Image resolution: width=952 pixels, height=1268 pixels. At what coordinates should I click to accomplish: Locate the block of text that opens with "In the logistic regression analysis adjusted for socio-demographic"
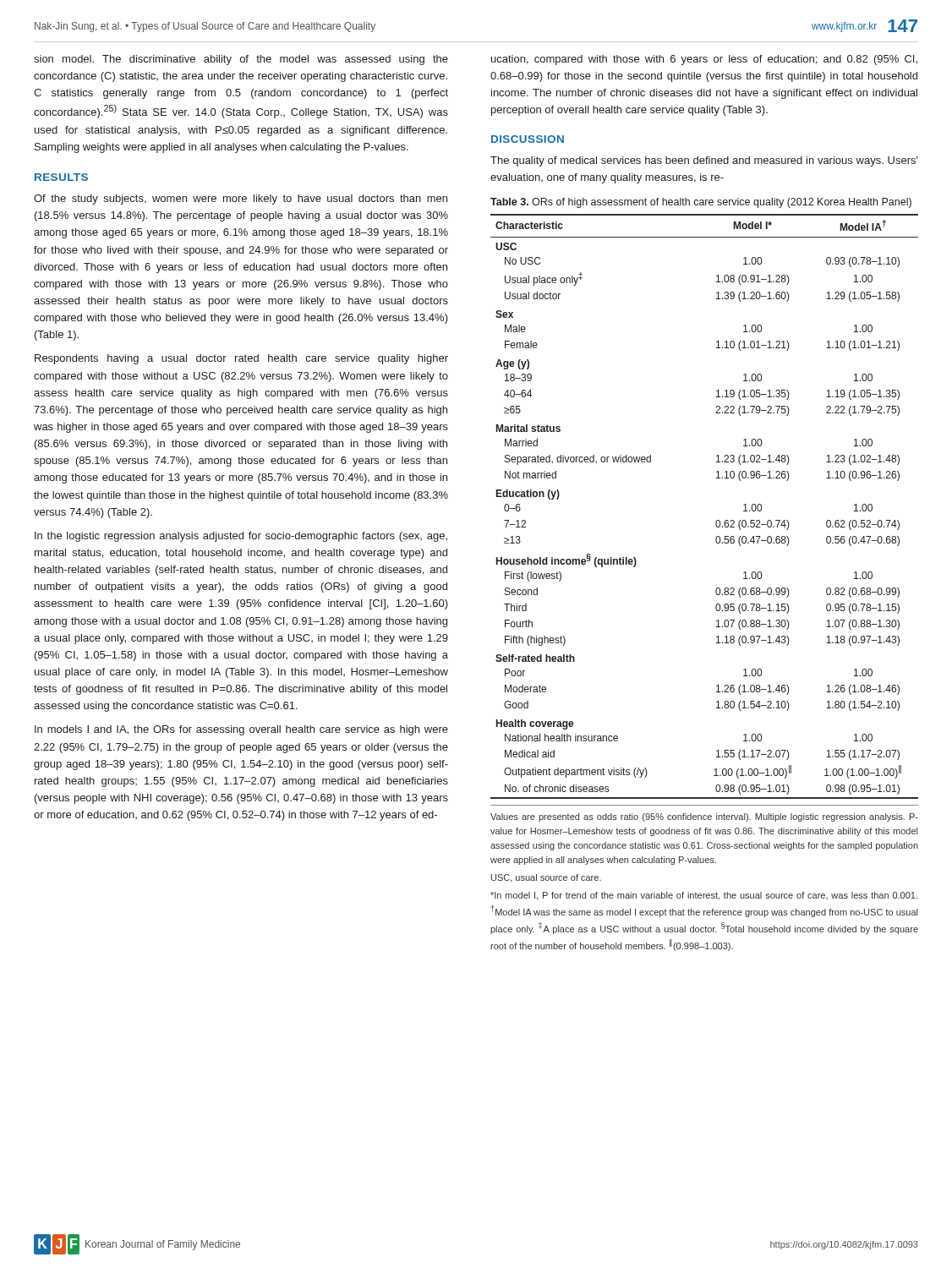pos(241,621)
